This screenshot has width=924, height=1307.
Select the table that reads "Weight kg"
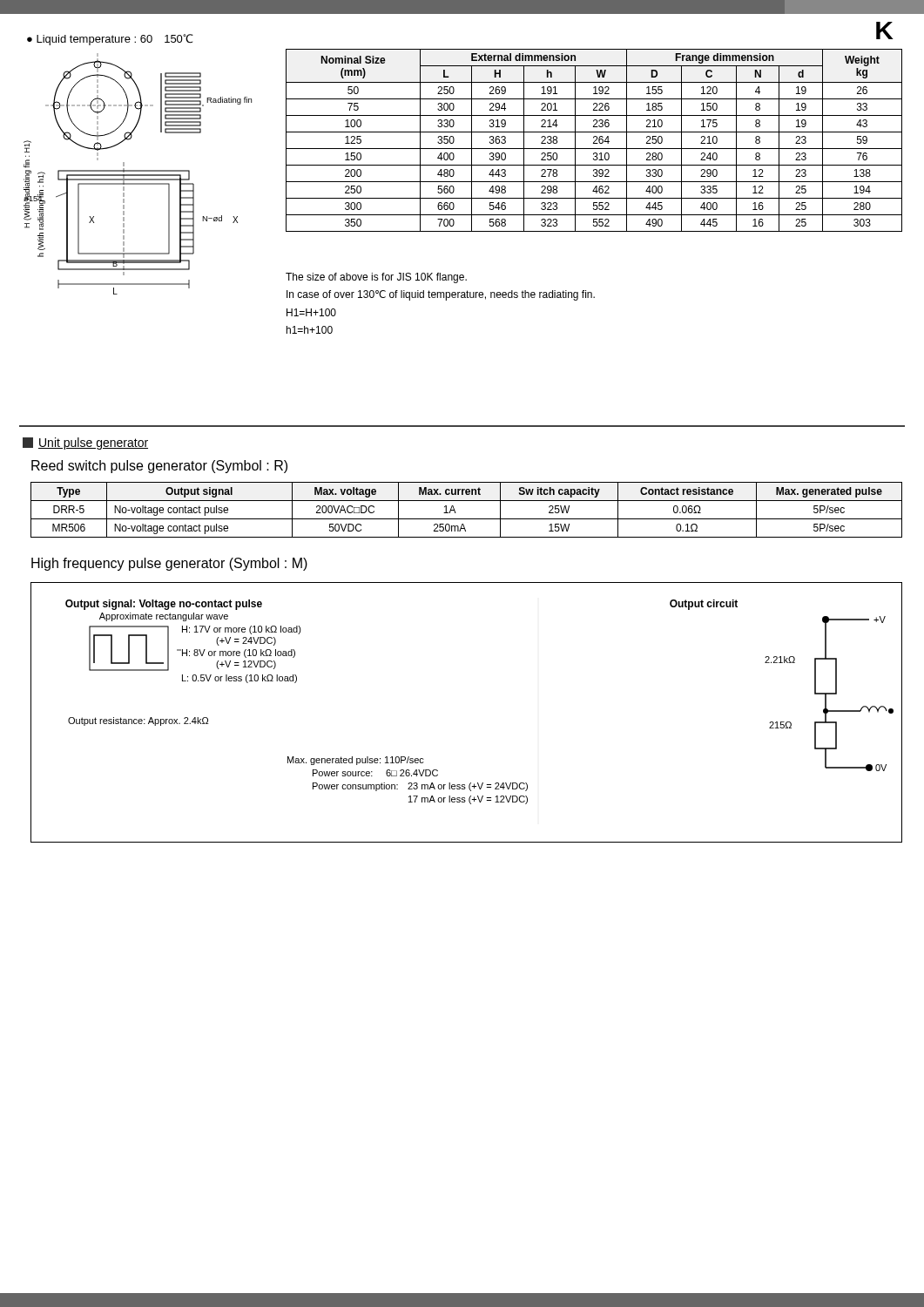tap(594, 140)
